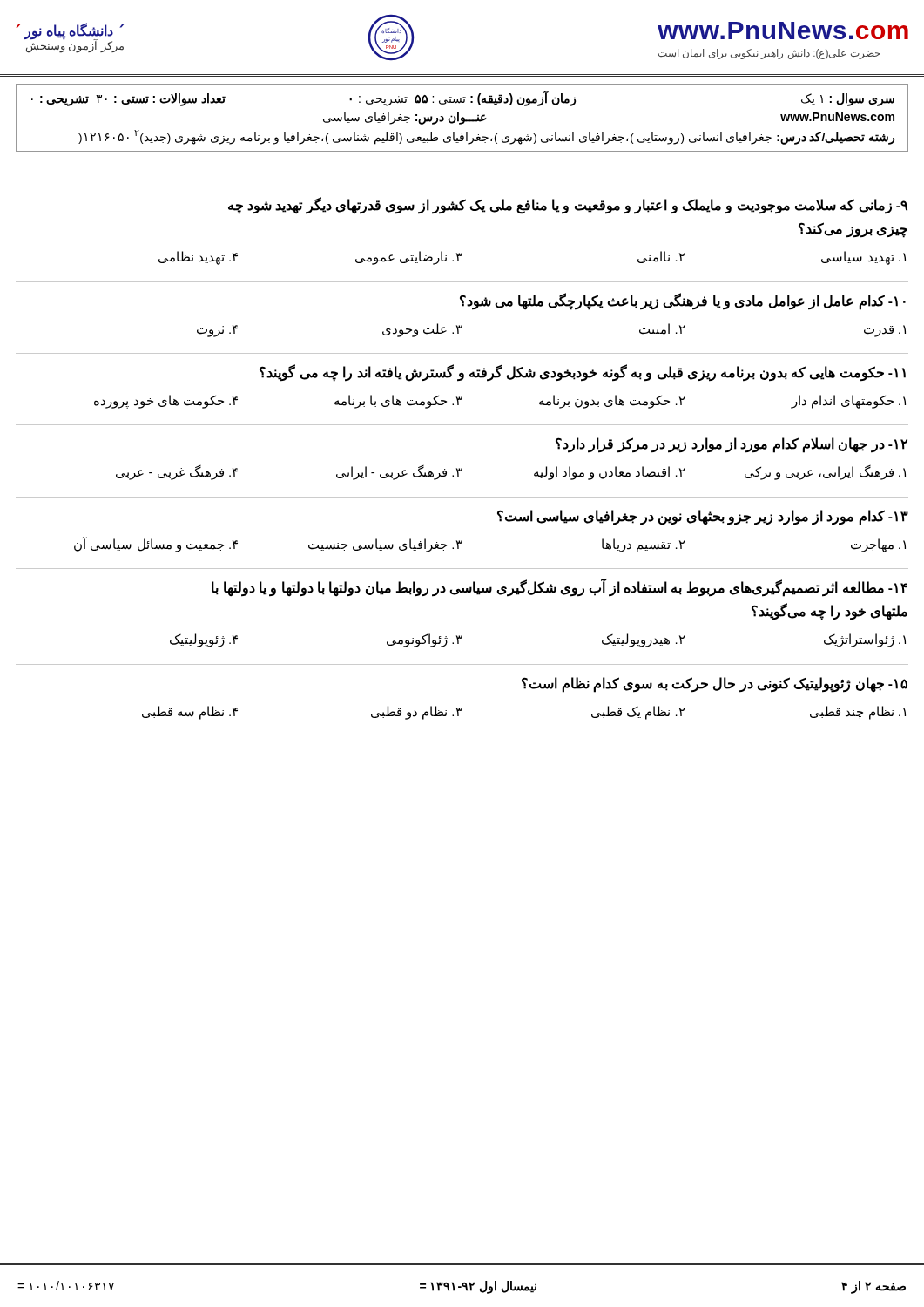Find the block on this page that starts "۱. ژئواستراتژیک ۲. هیدروپولیتیک ۳."
Image resolution: width=924 pixels, height=1307 pixels.
462,640
